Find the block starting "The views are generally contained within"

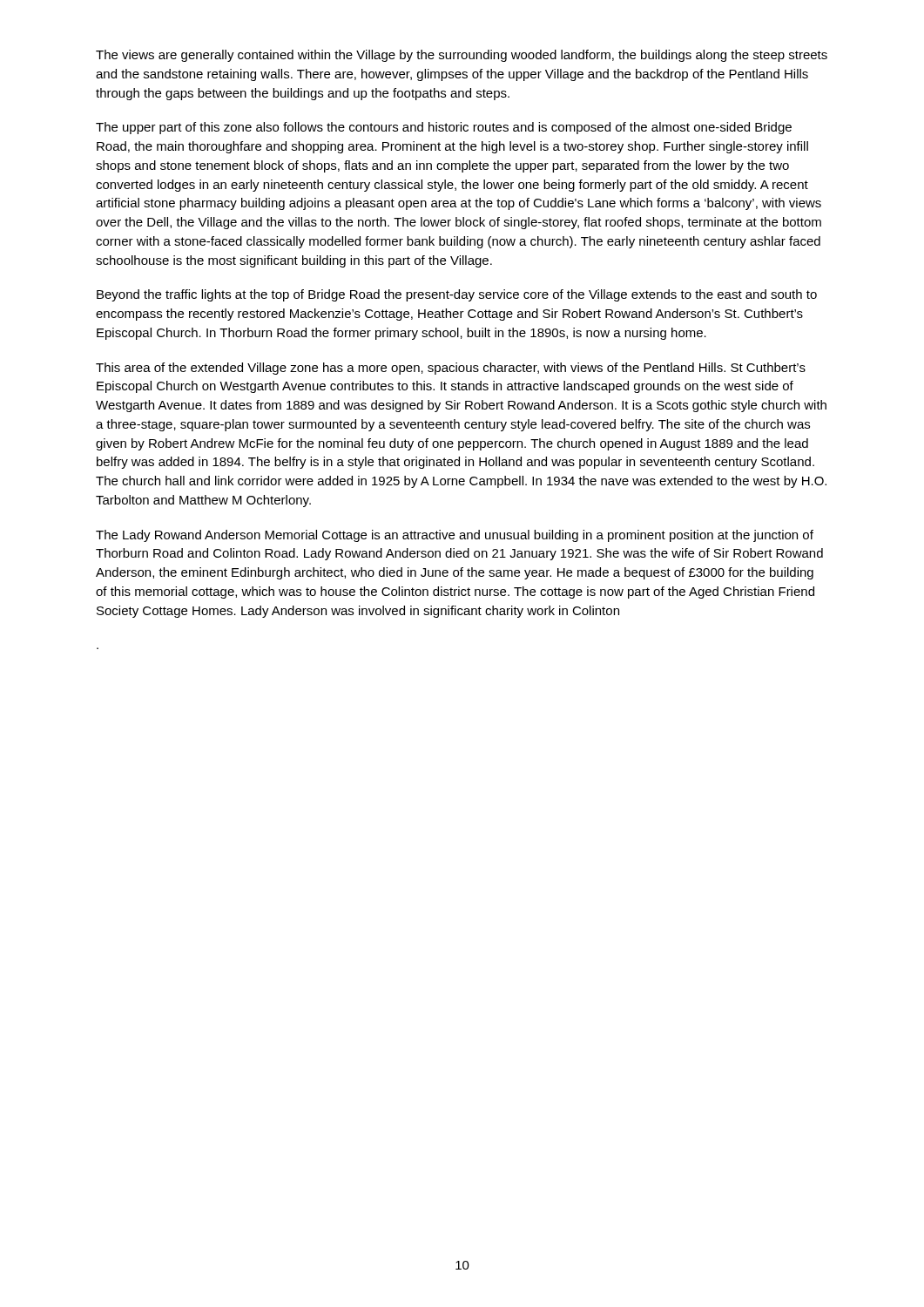[462, 73]
